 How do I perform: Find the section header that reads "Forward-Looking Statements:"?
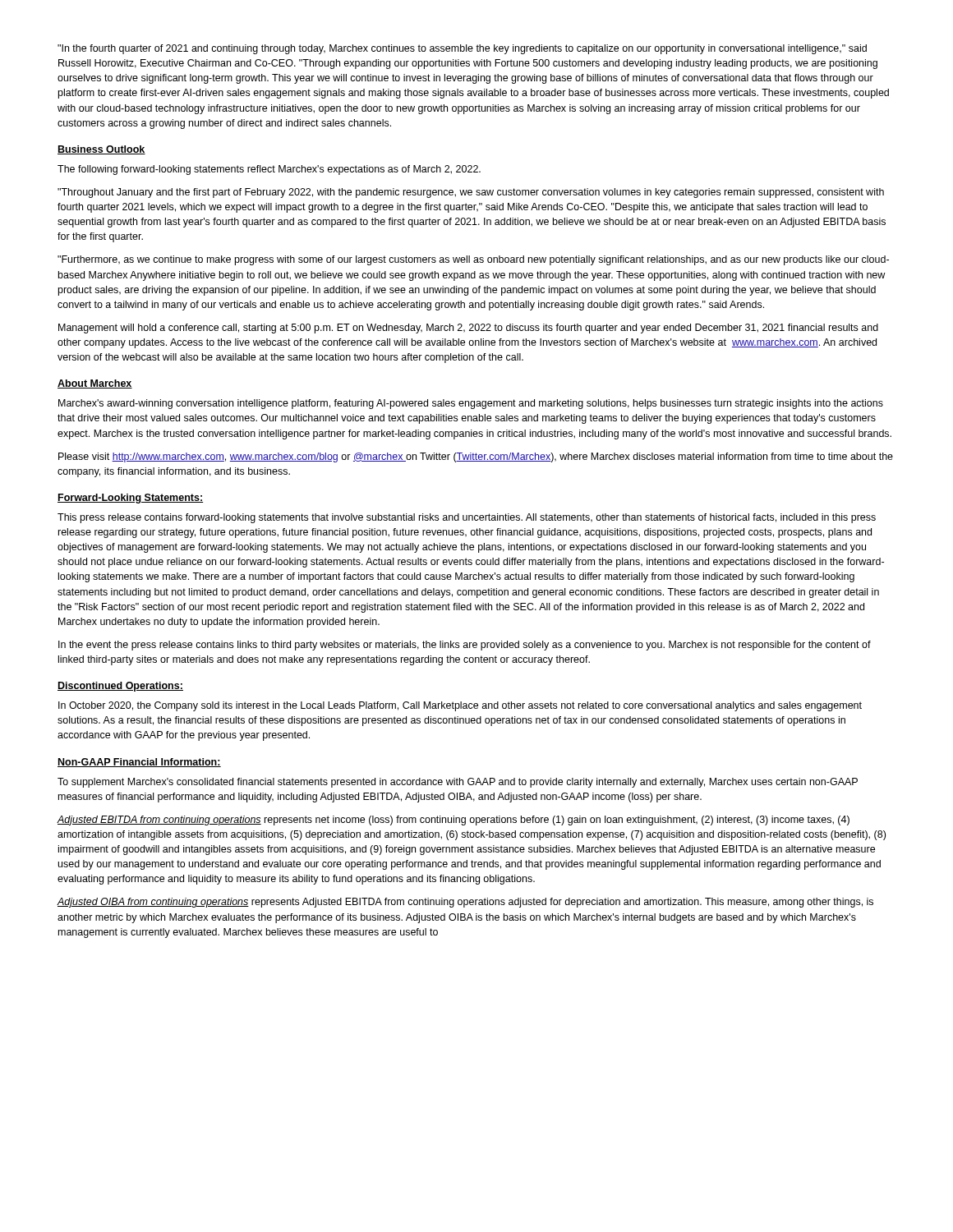click(x=130, y=498)
